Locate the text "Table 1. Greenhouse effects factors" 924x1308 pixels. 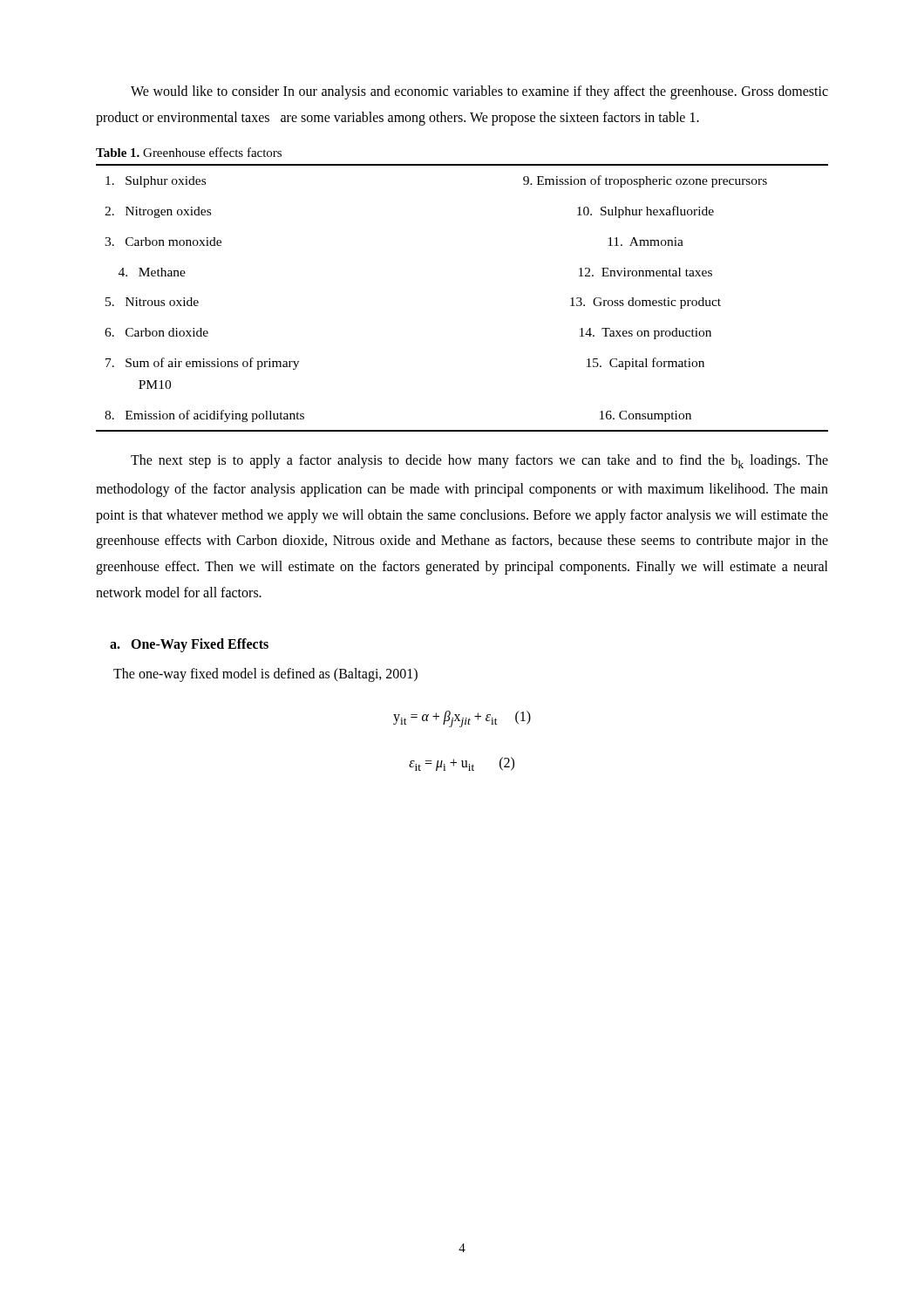click(x=189, y=153)
